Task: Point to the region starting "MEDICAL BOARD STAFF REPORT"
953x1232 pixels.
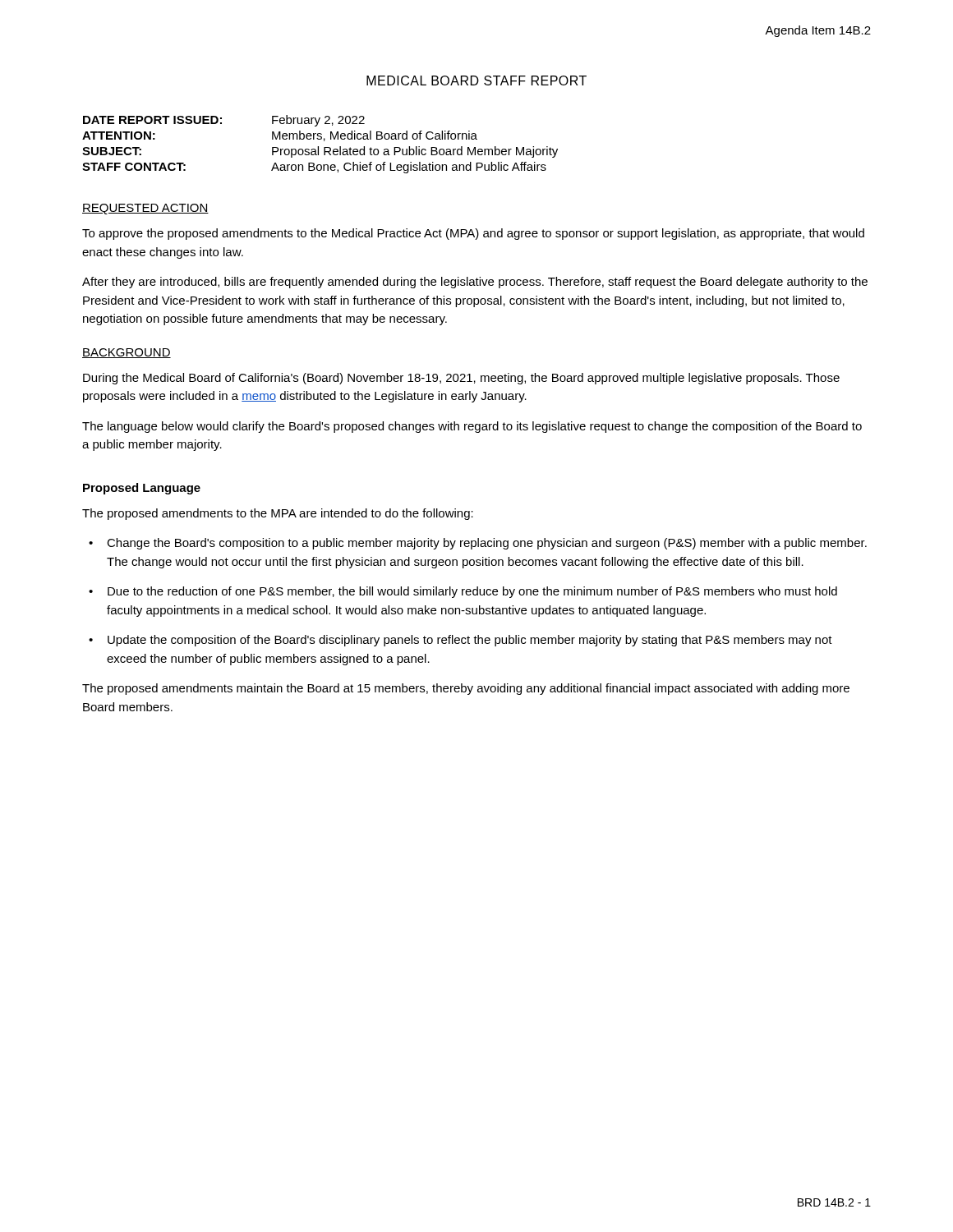Action: (x=476, y=81)
